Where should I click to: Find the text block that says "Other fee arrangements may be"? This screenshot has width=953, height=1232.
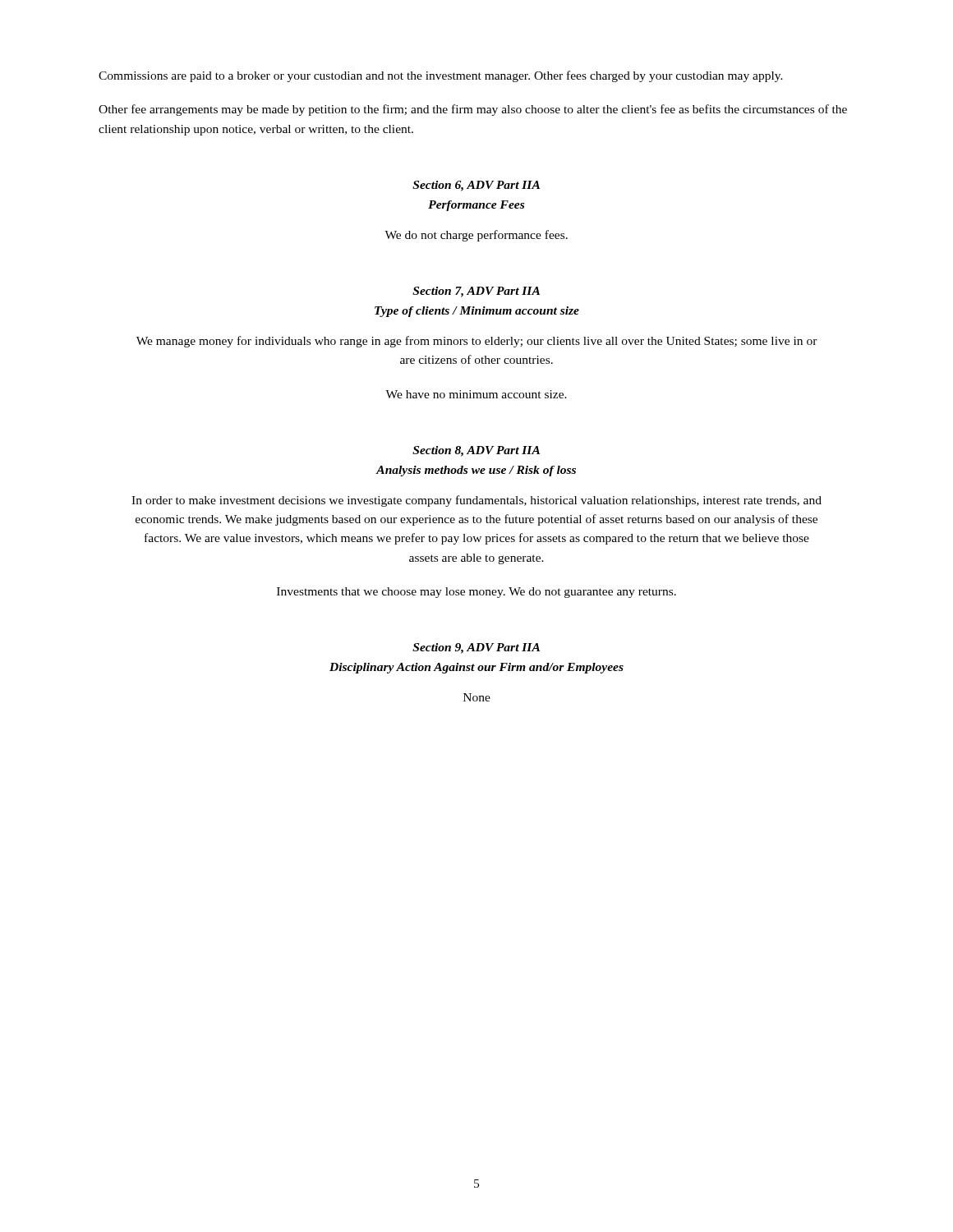coord(473,119)
